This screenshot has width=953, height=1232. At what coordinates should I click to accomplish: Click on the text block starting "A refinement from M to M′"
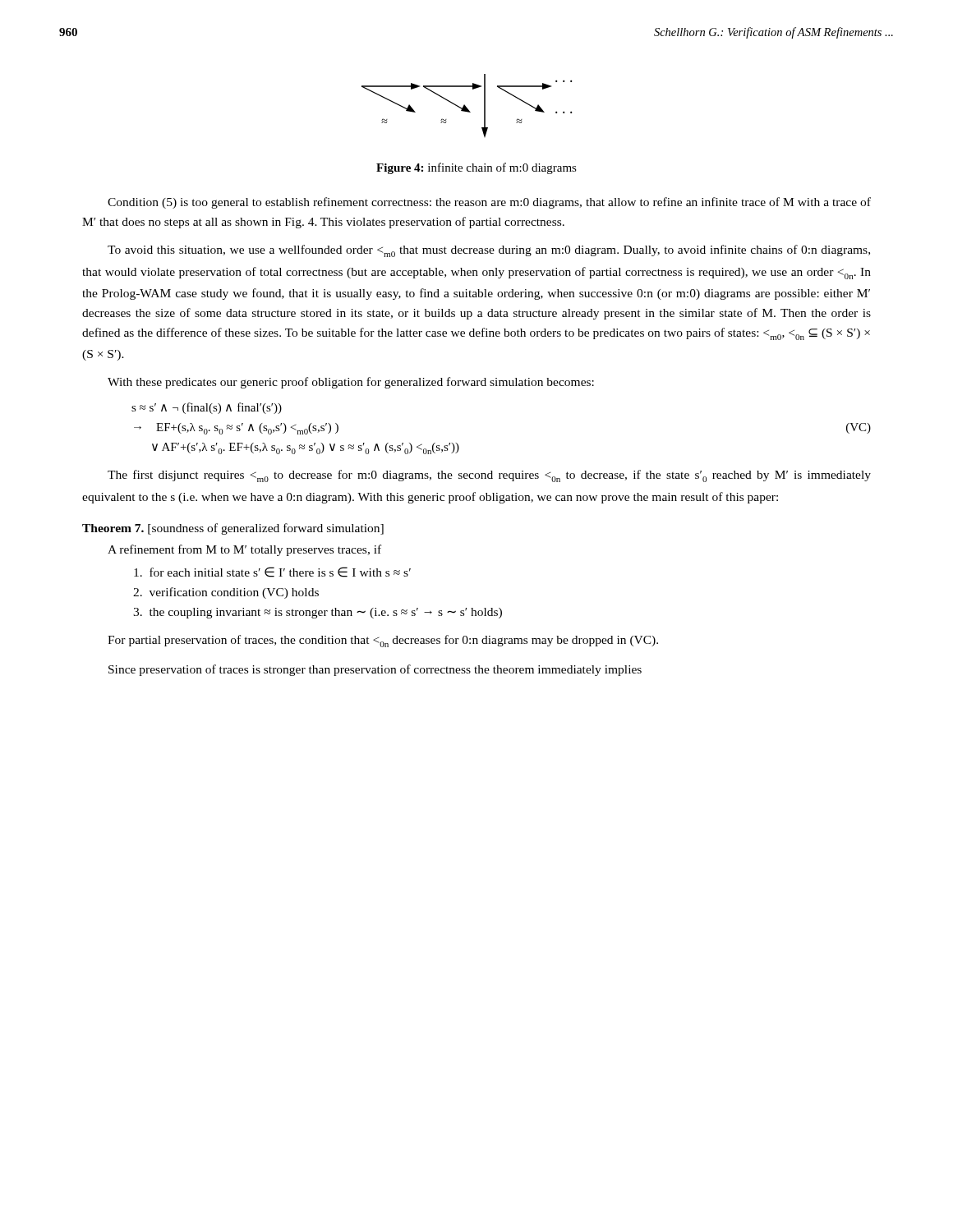[244, 550]
